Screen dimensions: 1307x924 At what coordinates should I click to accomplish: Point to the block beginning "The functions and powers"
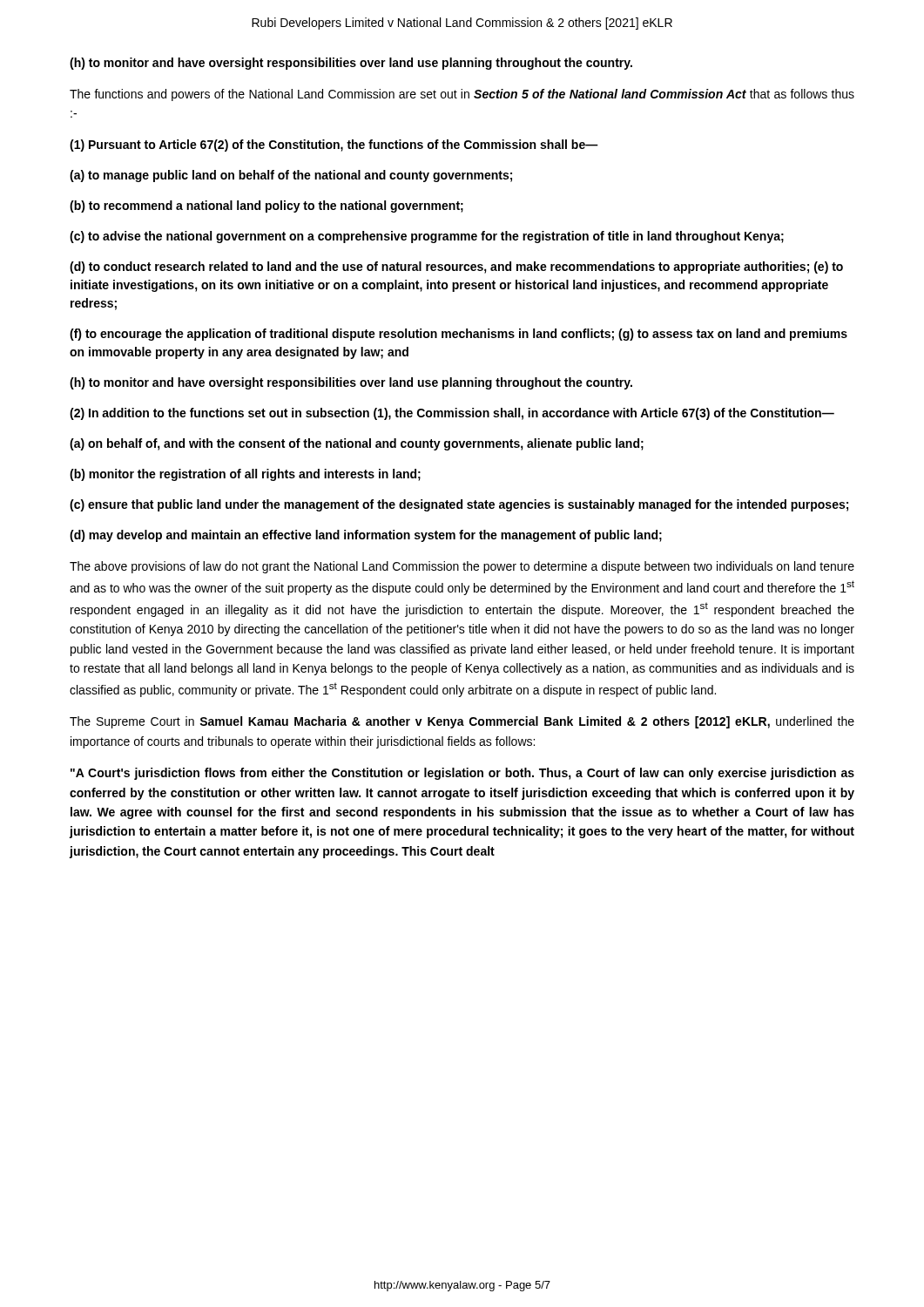coord(462,104)
